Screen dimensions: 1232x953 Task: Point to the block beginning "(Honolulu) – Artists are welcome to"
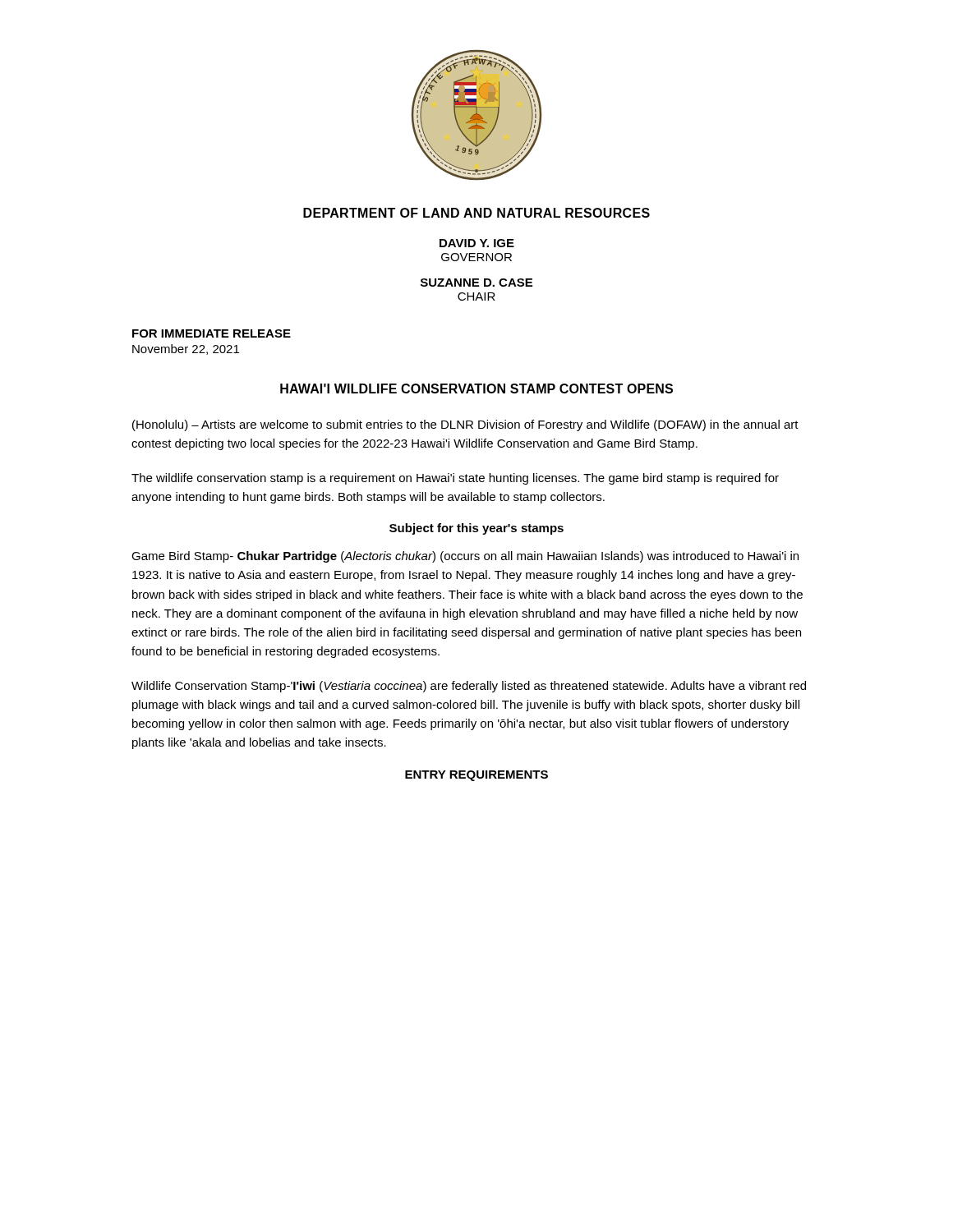(465, 434)
